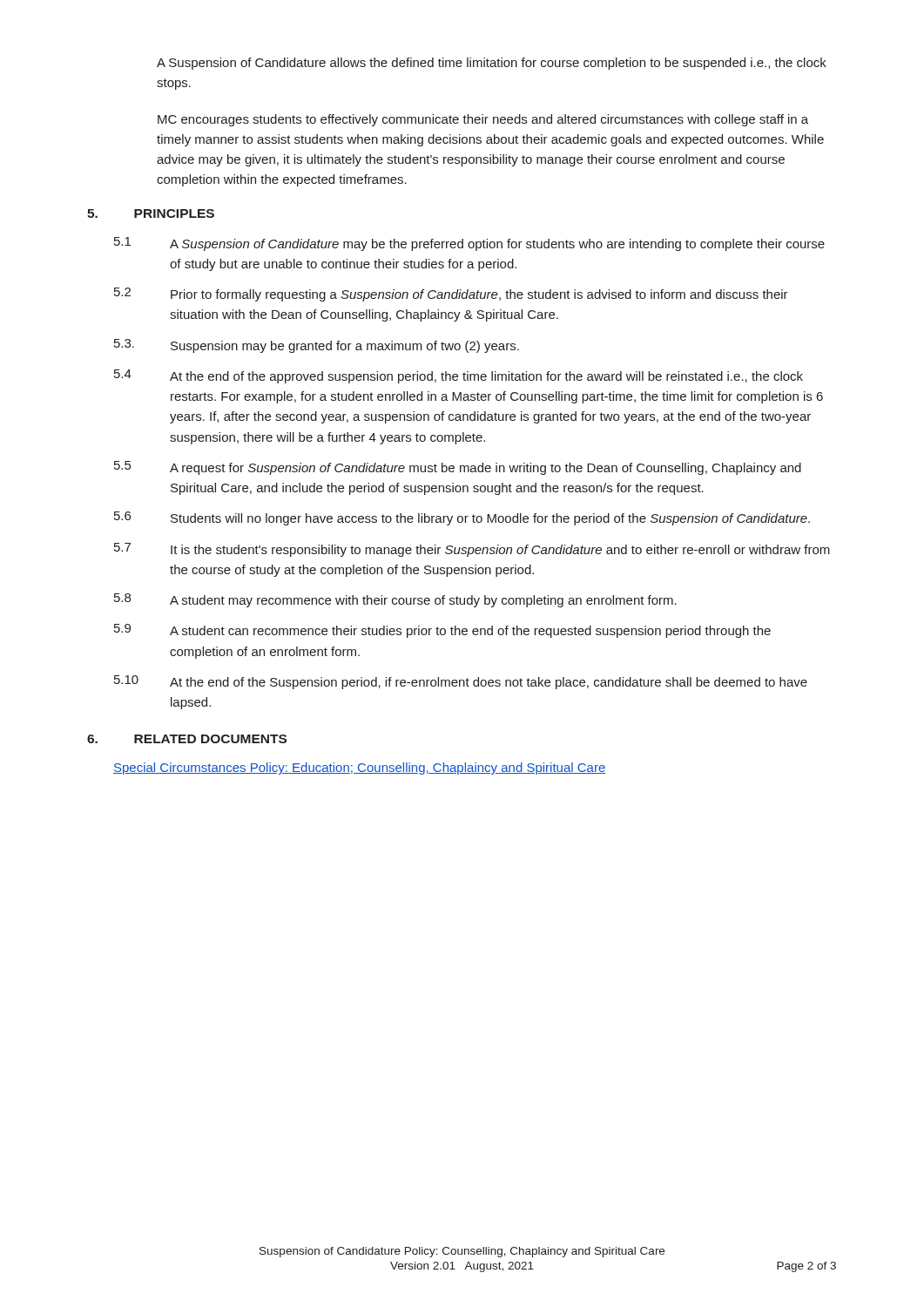This screenshot has height=1307, width=924.
Task: Navigate to the region starting "5.2 Prior to formally requesting a"
Action: coord(475,304)
